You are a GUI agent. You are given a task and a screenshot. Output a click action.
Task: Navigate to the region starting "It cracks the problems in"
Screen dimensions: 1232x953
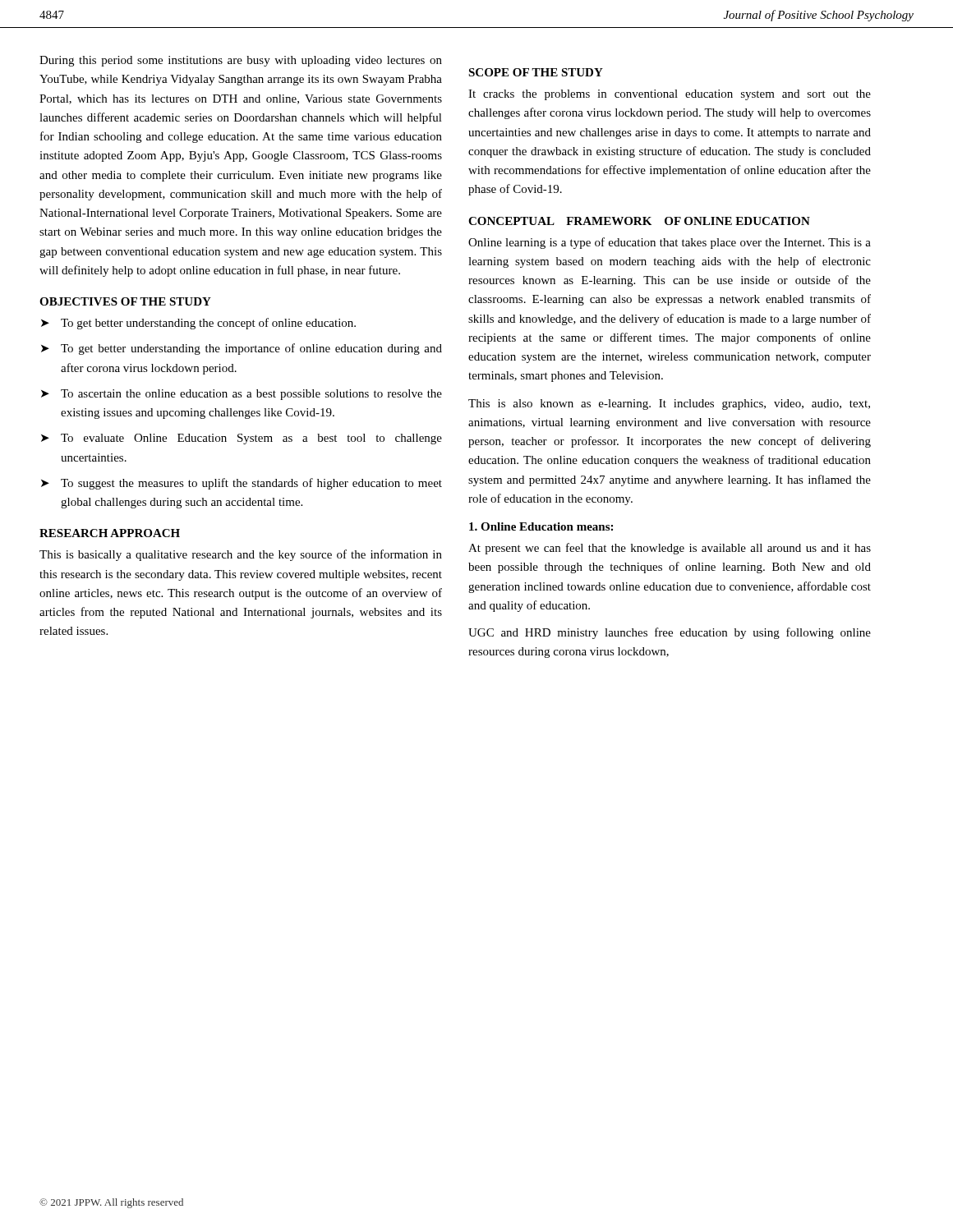point(670,142)
